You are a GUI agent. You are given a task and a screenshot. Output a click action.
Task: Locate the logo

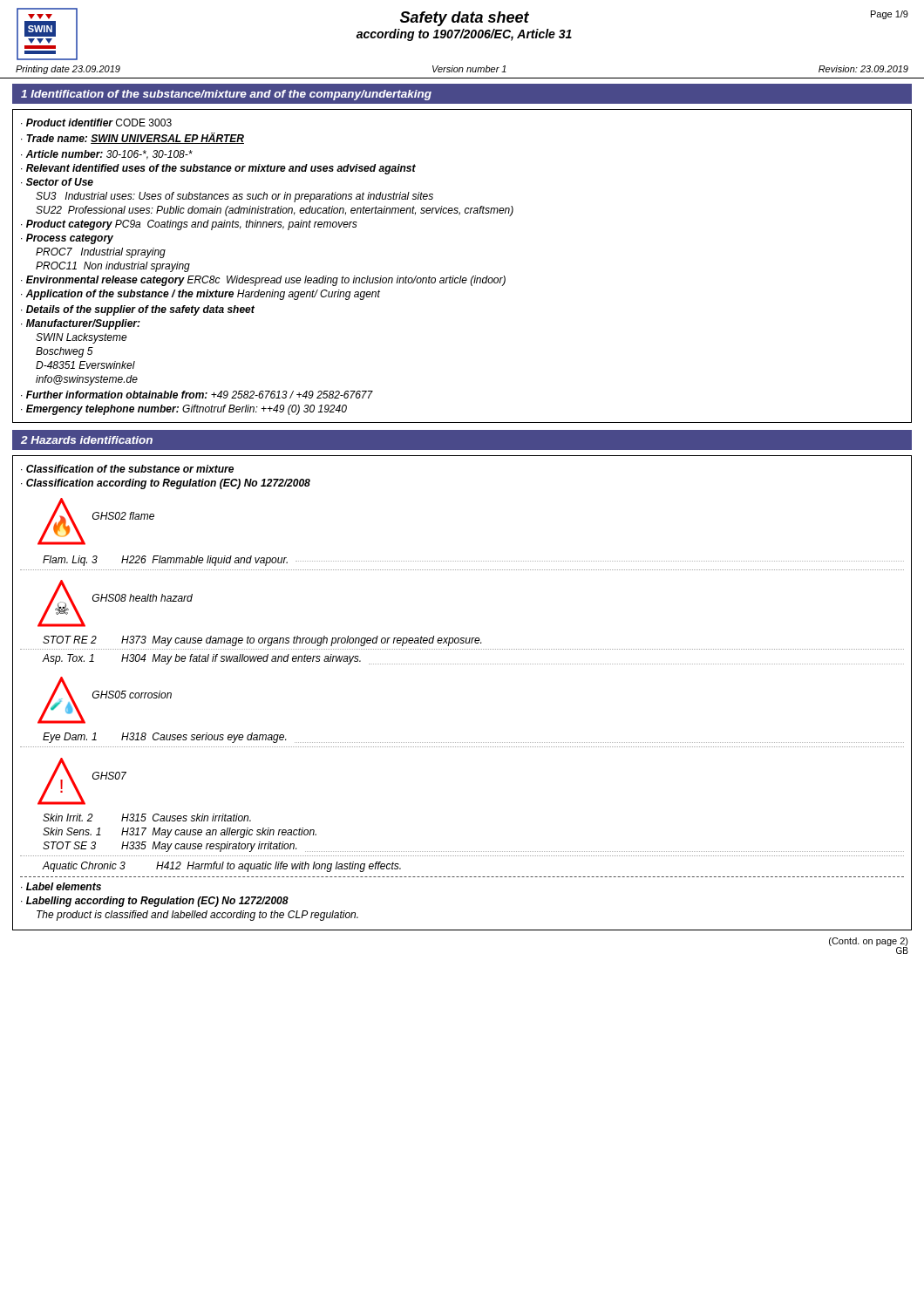click(x=48, y=35)
